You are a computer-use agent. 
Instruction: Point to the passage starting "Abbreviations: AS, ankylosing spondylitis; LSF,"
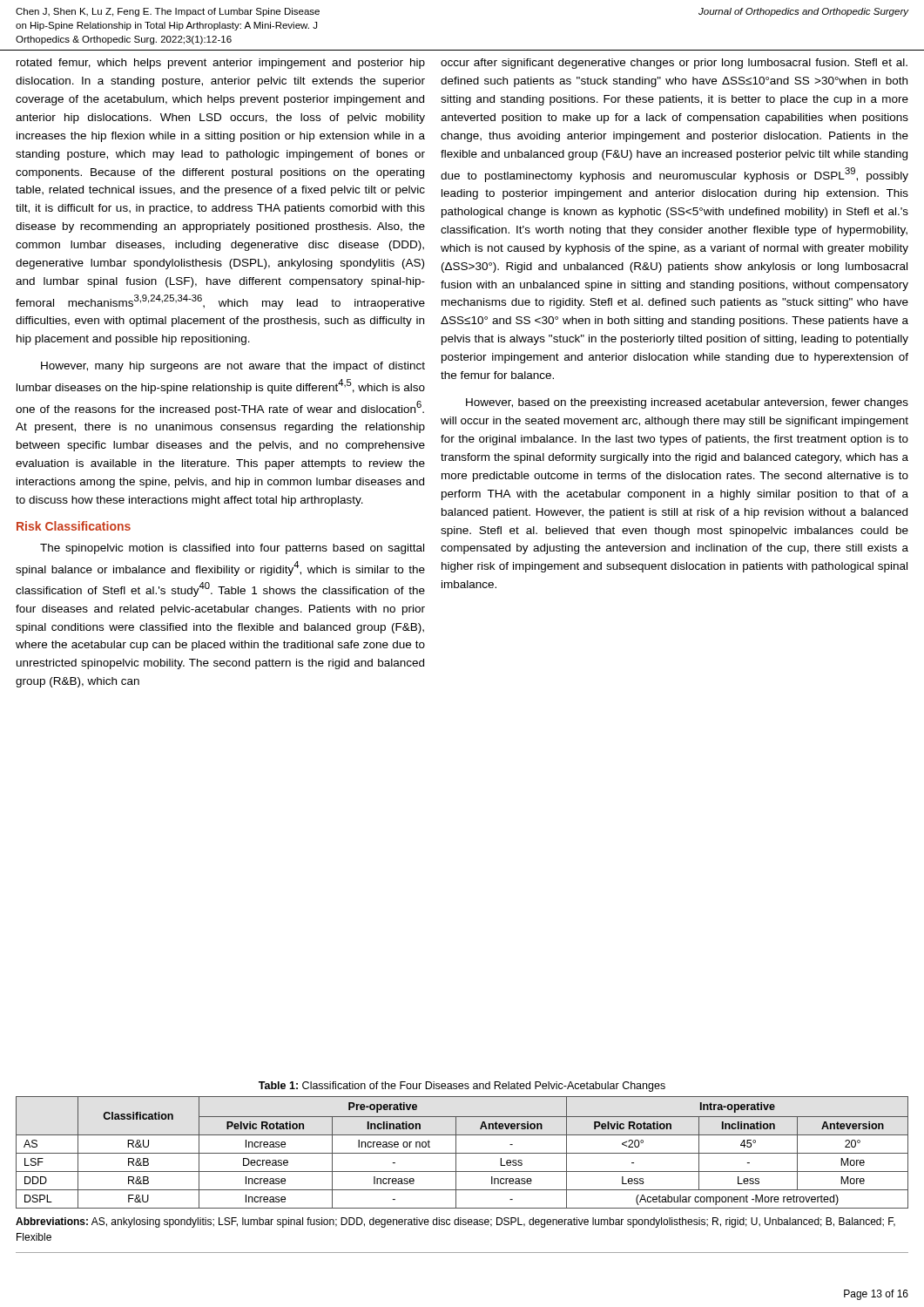(456, 1230)
